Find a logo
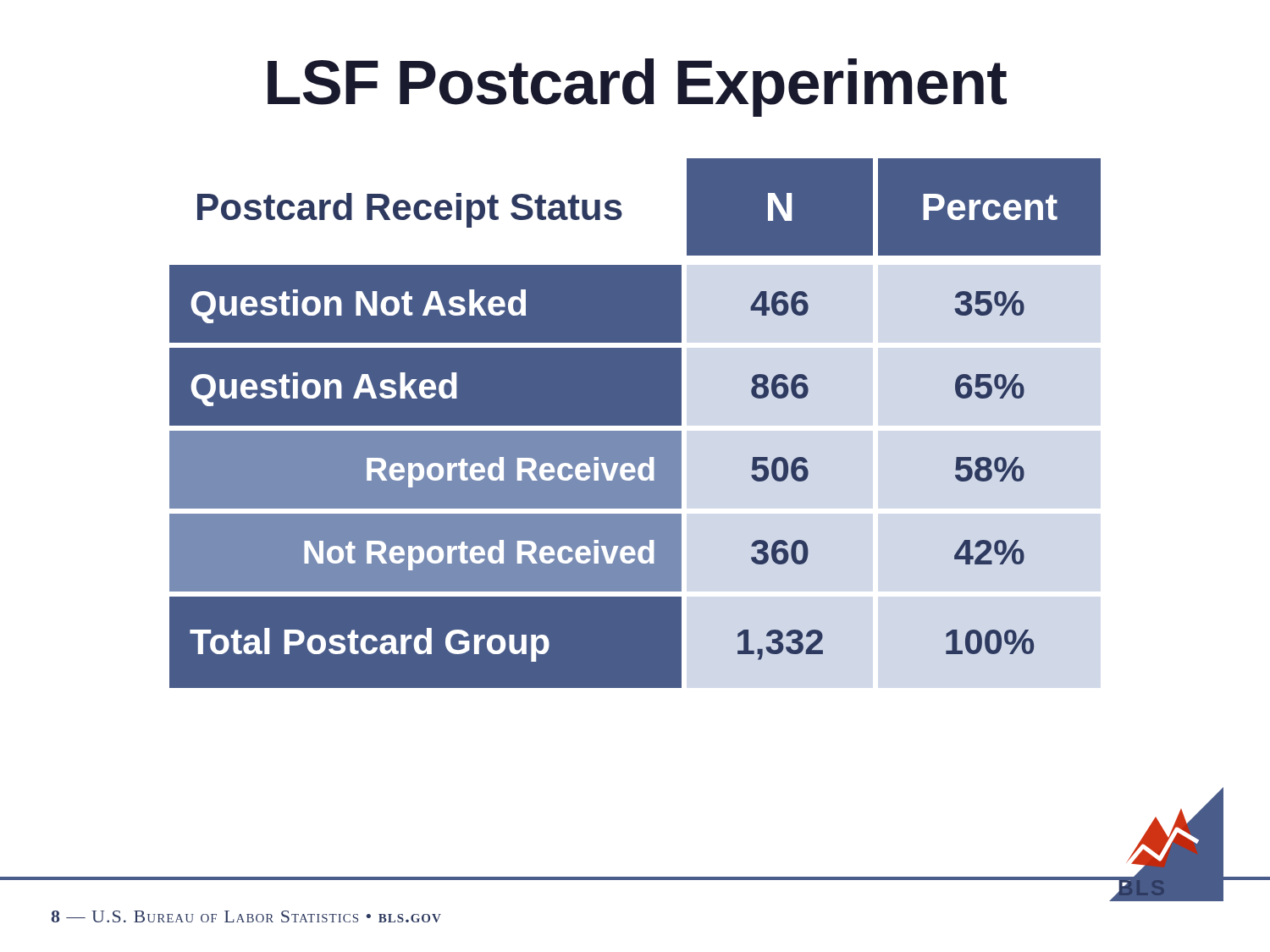This screenshot has height=952, width=1270. tap(1166, 844)
